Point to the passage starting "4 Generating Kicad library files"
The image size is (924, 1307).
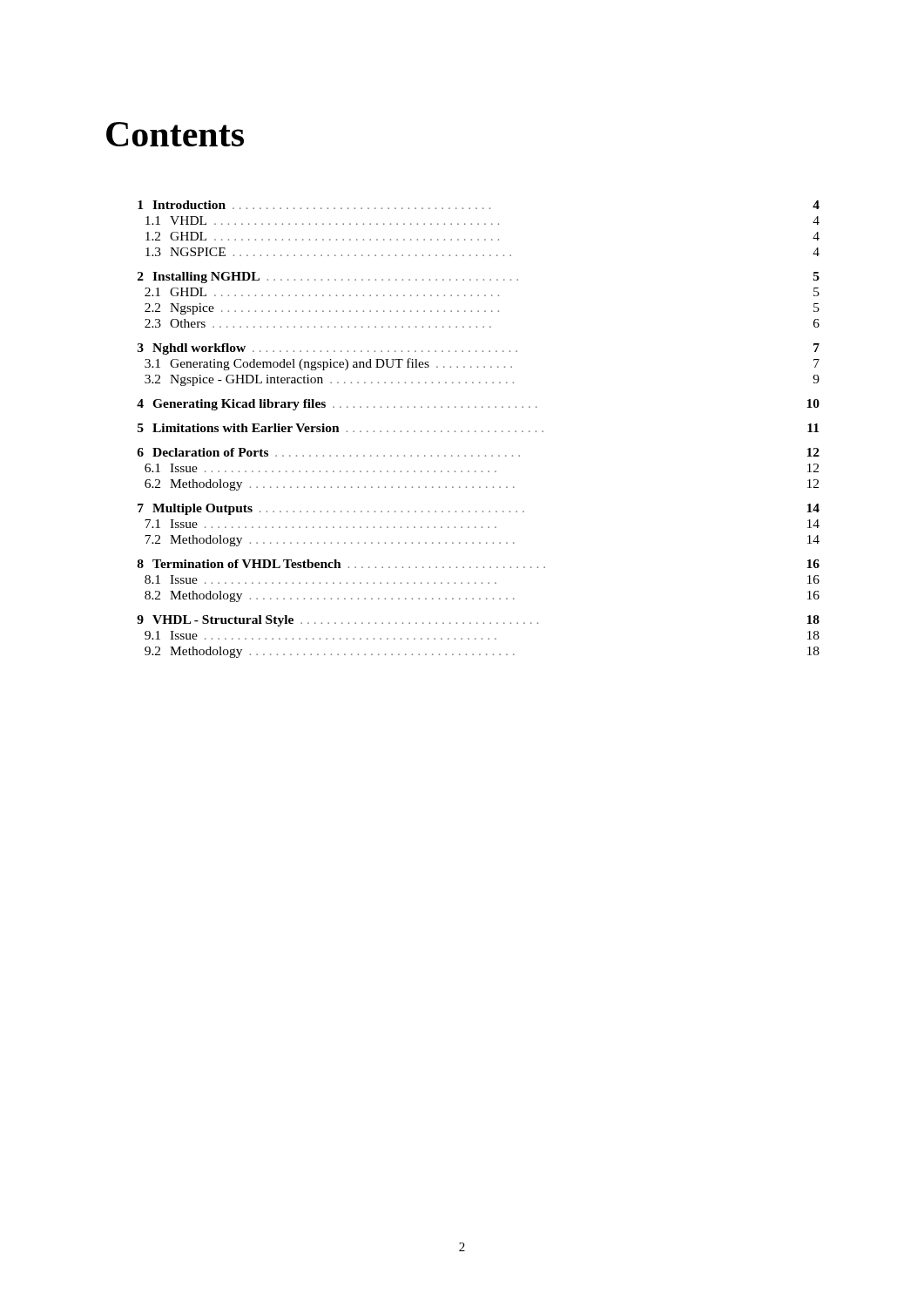point(462,403)
